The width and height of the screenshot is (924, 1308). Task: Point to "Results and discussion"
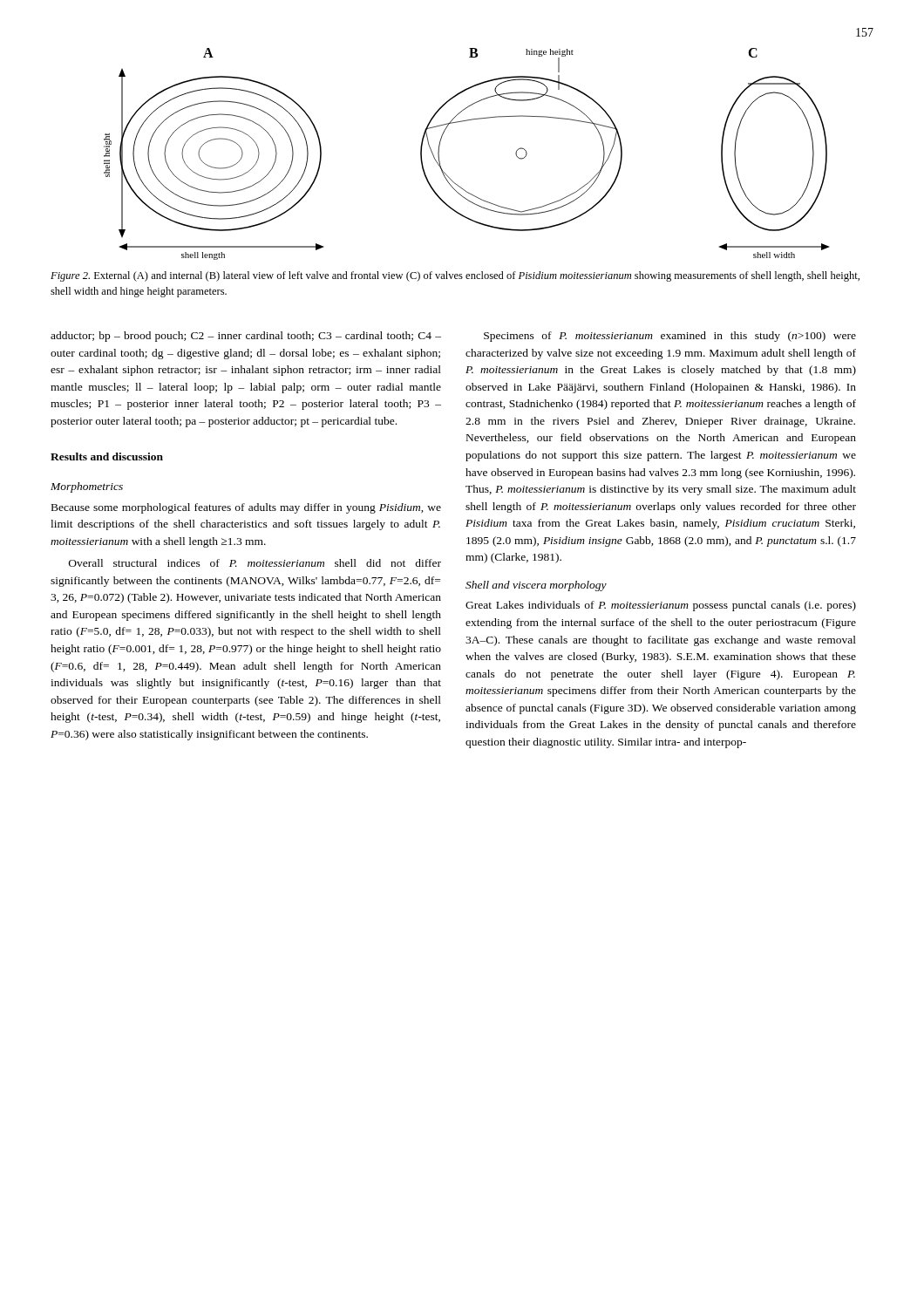pyautogui.click(x=107, y=457)
